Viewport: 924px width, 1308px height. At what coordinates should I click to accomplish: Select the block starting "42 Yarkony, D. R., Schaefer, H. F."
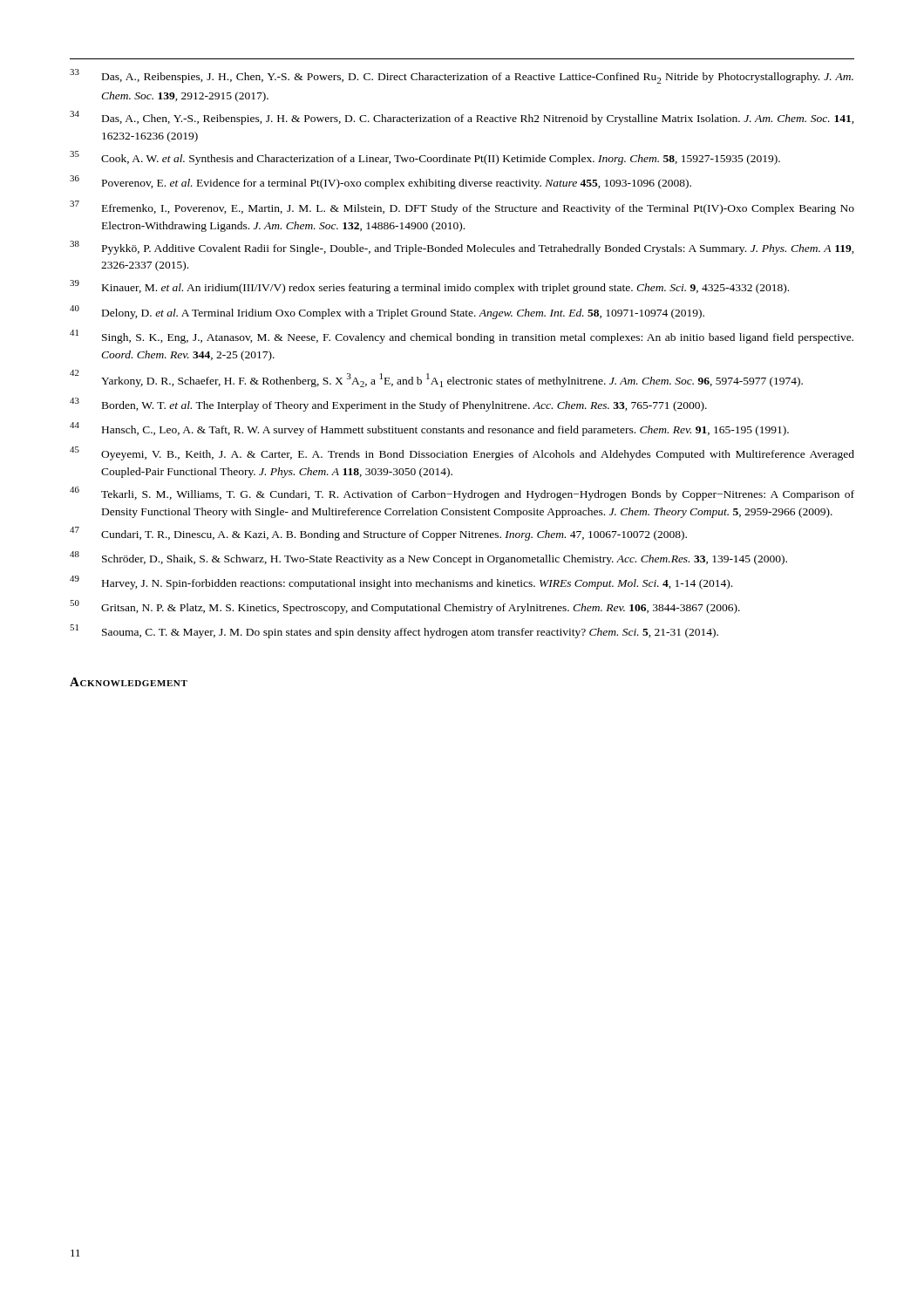pos(437,380)
